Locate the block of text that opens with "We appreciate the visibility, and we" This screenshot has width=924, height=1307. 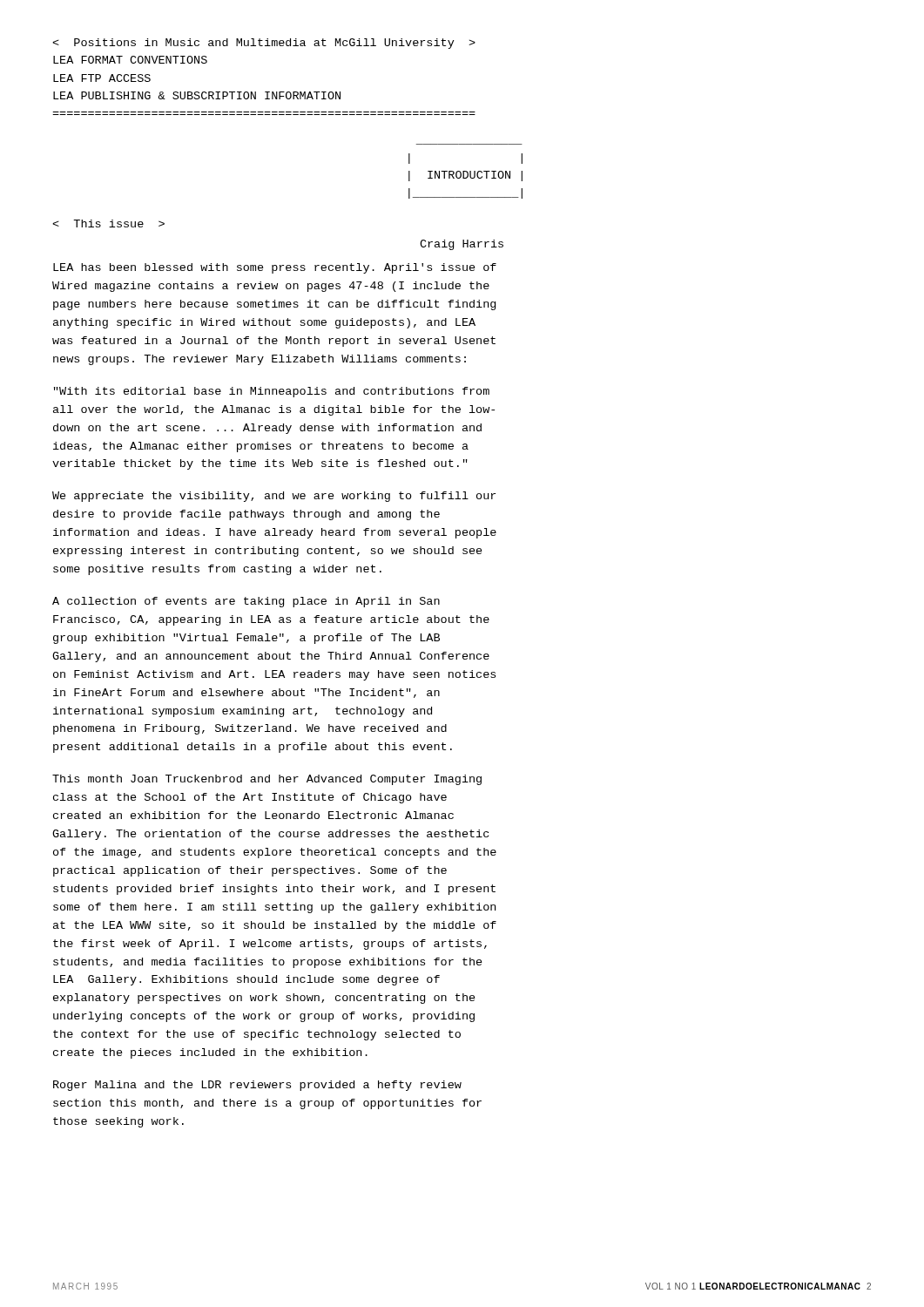275,533
